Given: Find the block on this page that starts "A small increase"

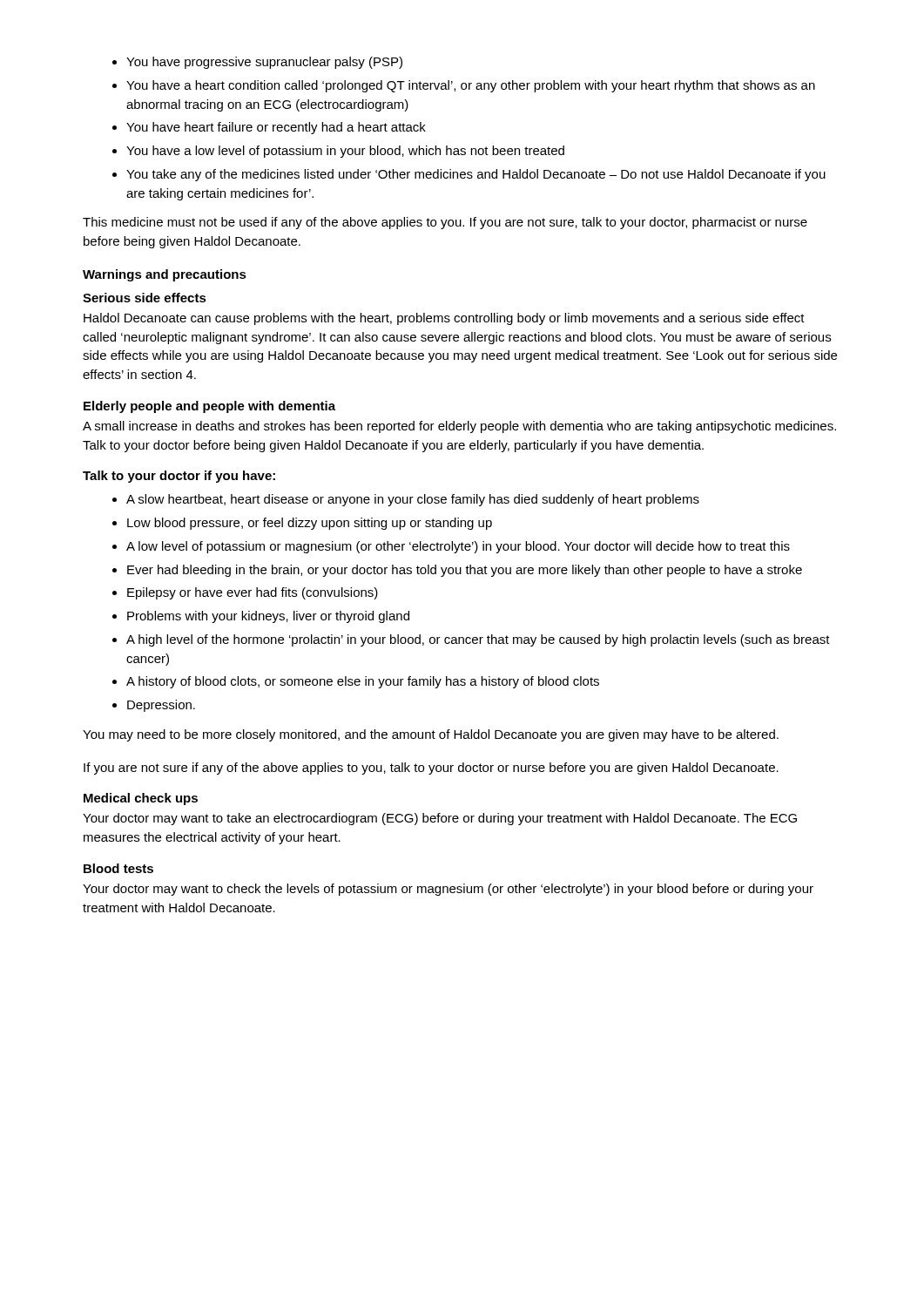Looking at the screenshot, I should (x=460, y=435).
